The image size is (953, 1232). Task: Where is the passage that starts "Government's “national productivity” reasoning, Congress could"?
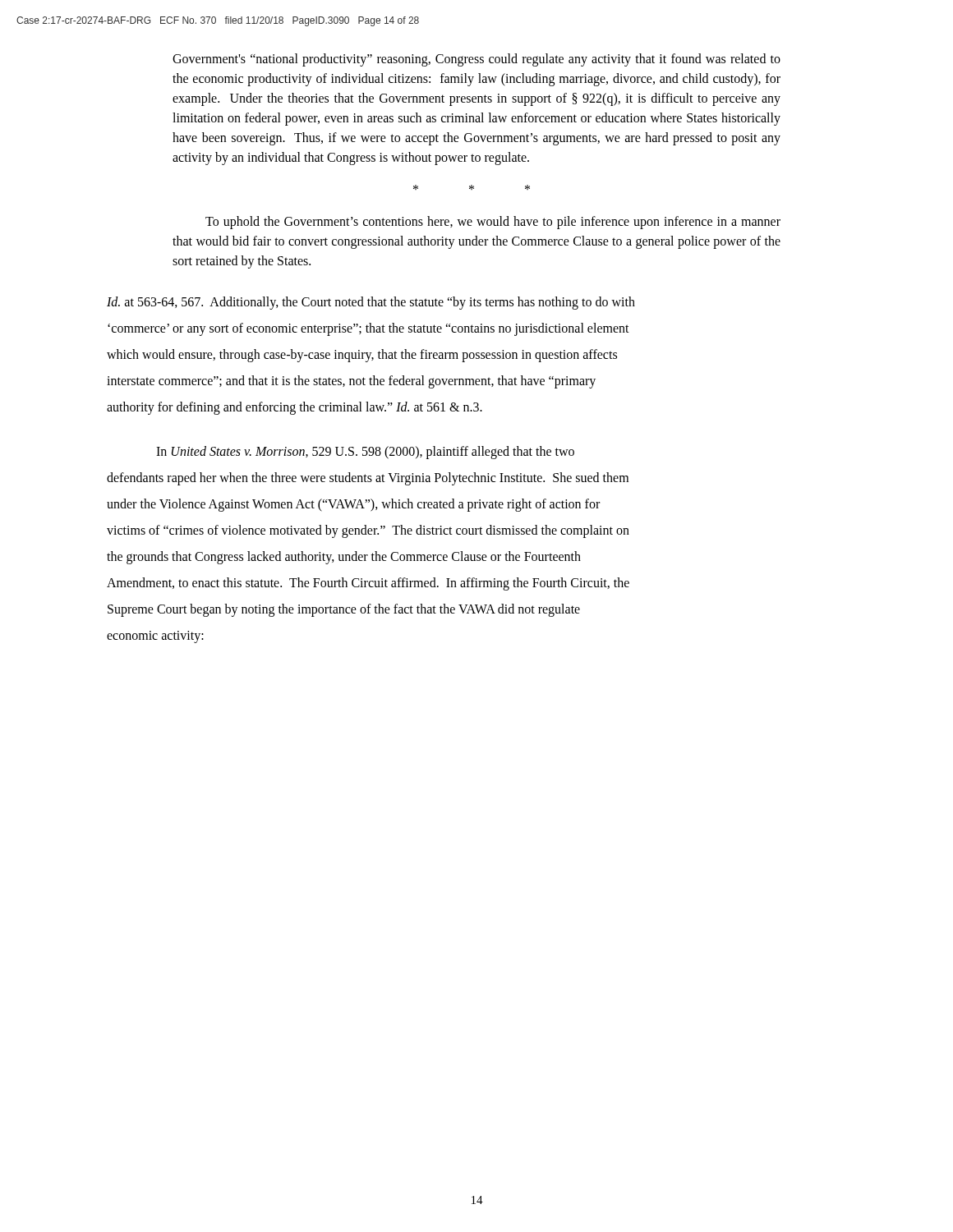(476, 108)
